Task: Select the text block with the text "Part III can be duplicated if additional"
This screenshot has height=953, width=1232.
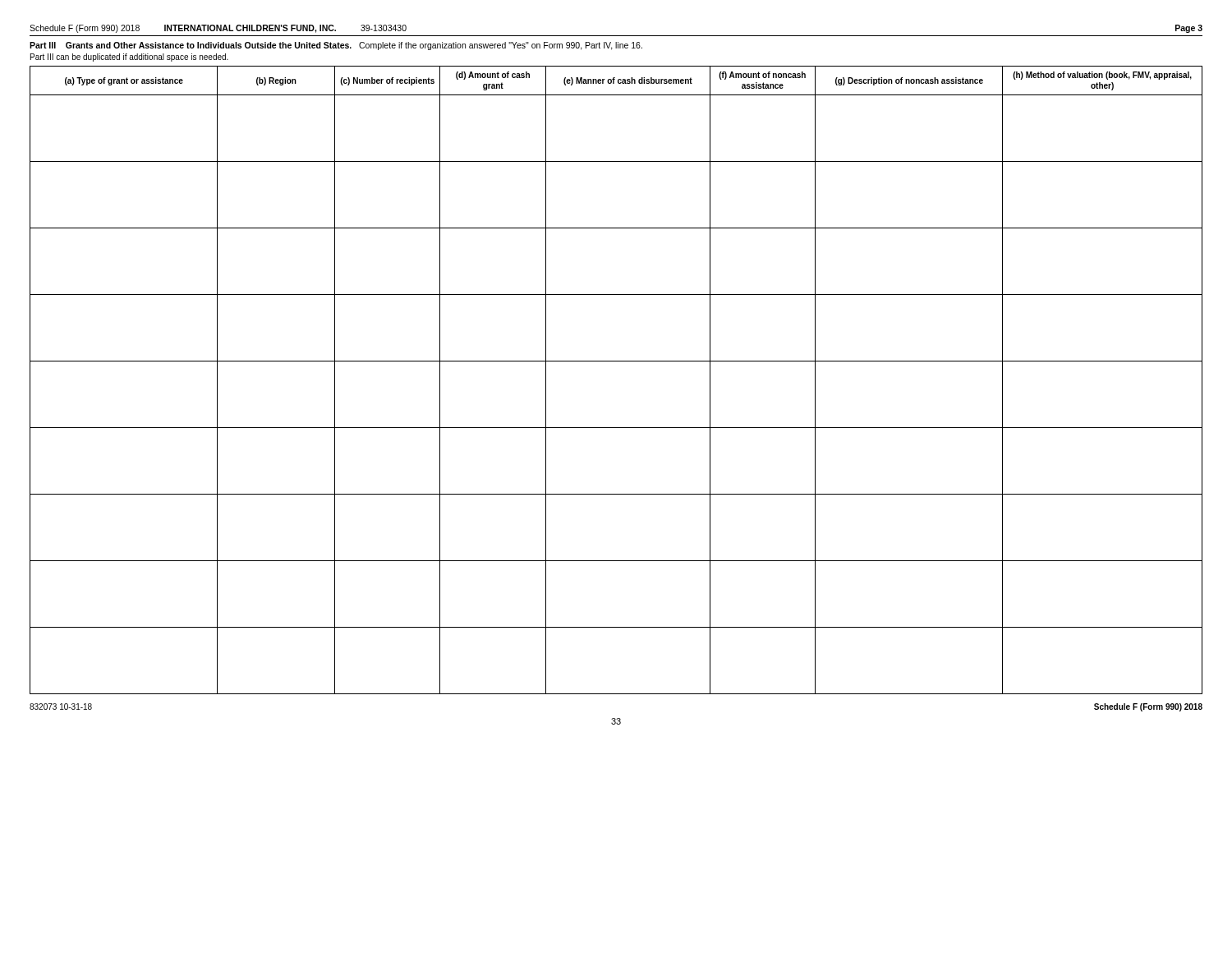Action: [129, 57]
